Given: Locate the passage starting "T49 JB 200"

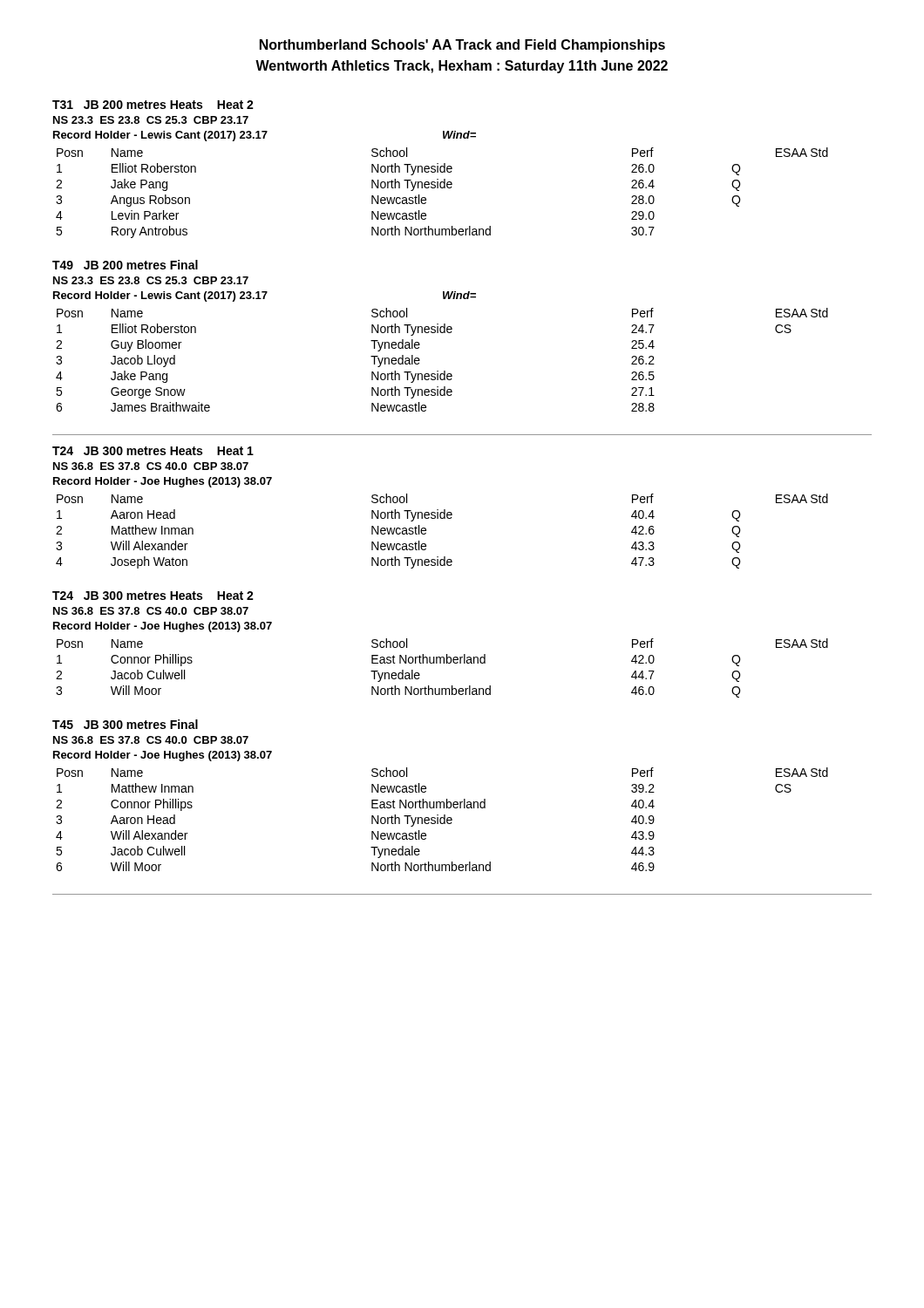Looking at the screenshot, I should coord(125,265).
